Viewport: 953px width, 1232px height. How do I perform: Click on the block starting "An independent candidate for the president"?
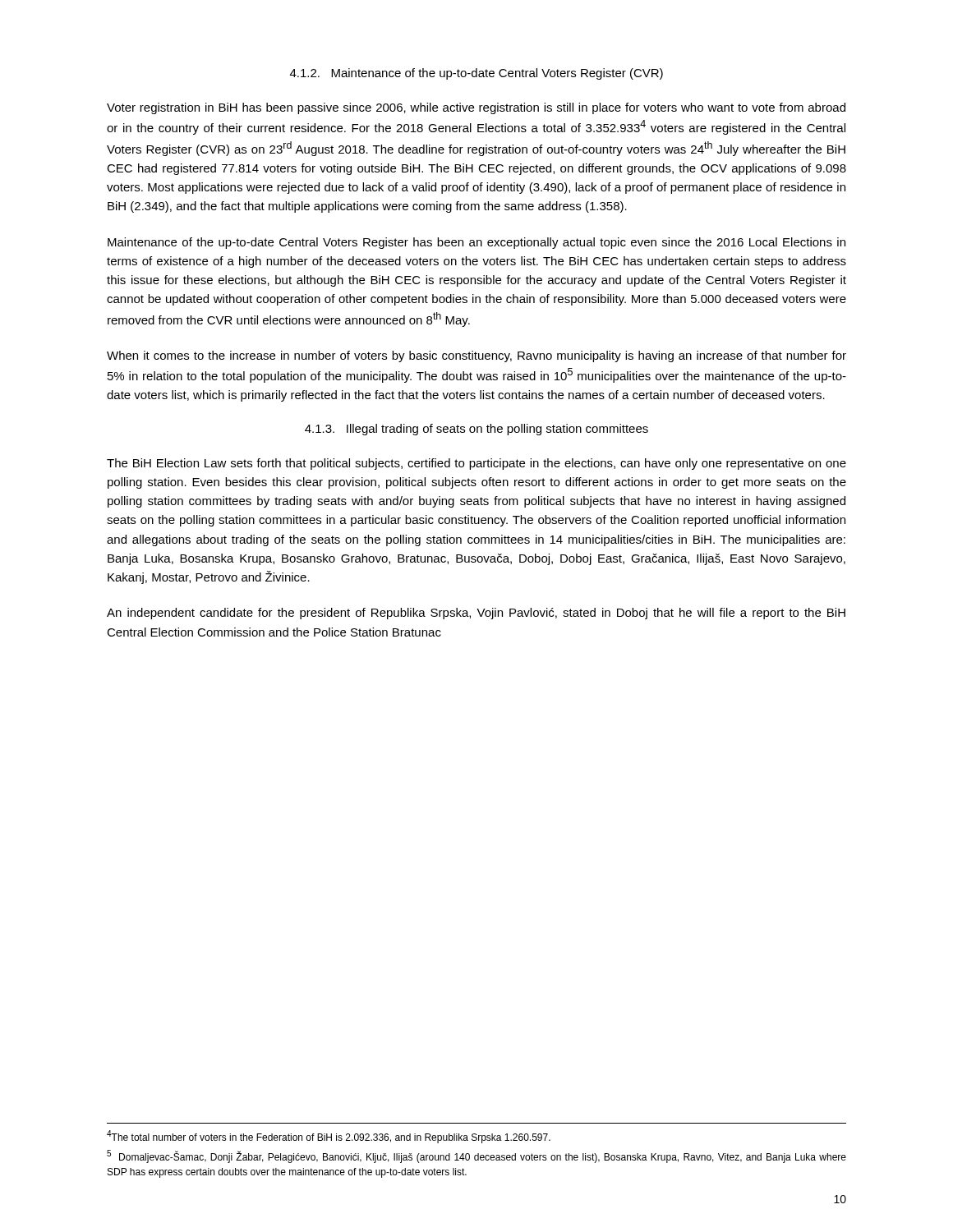(476, 622)
